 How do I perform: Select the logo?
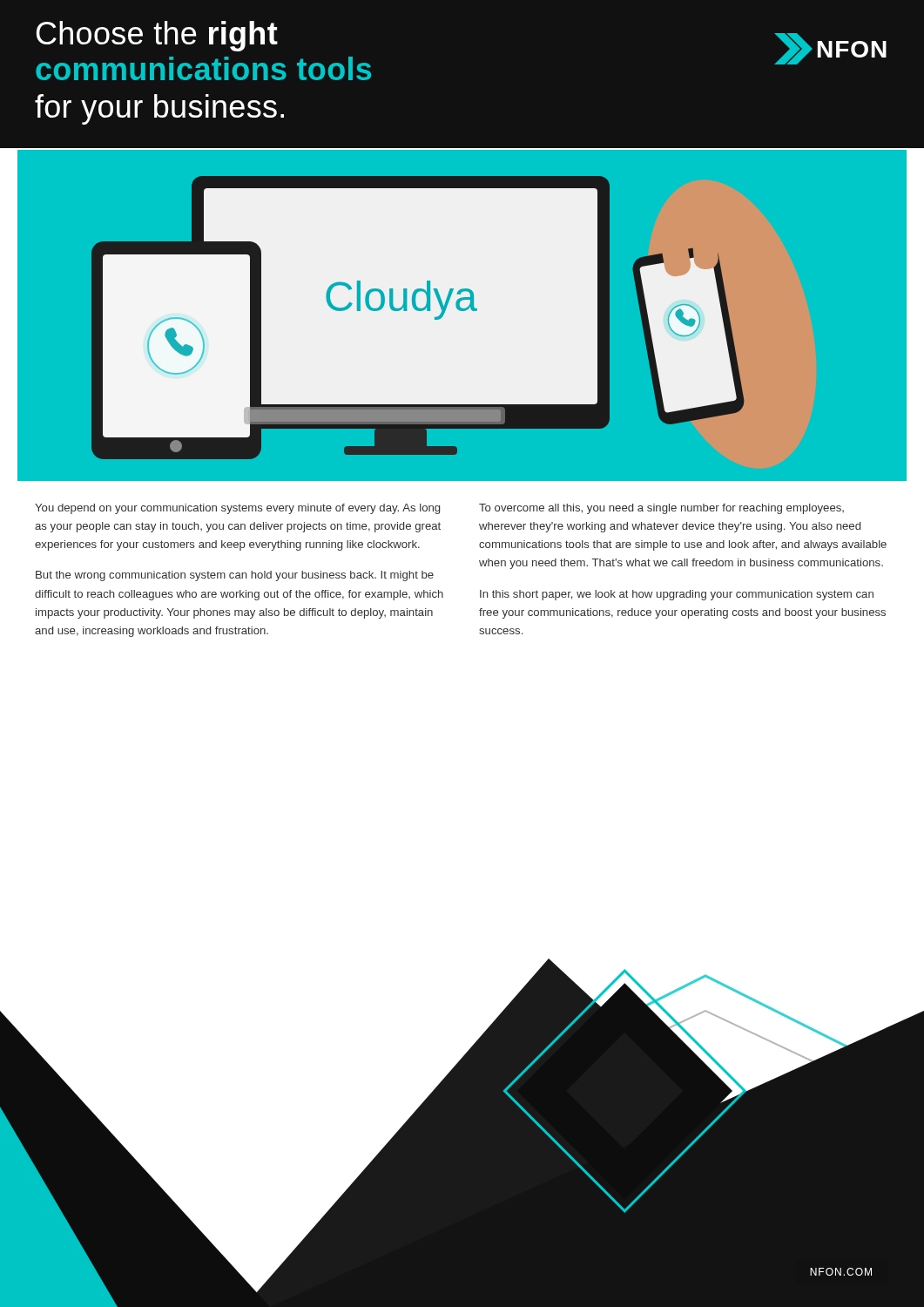click(x=831, y=48)
